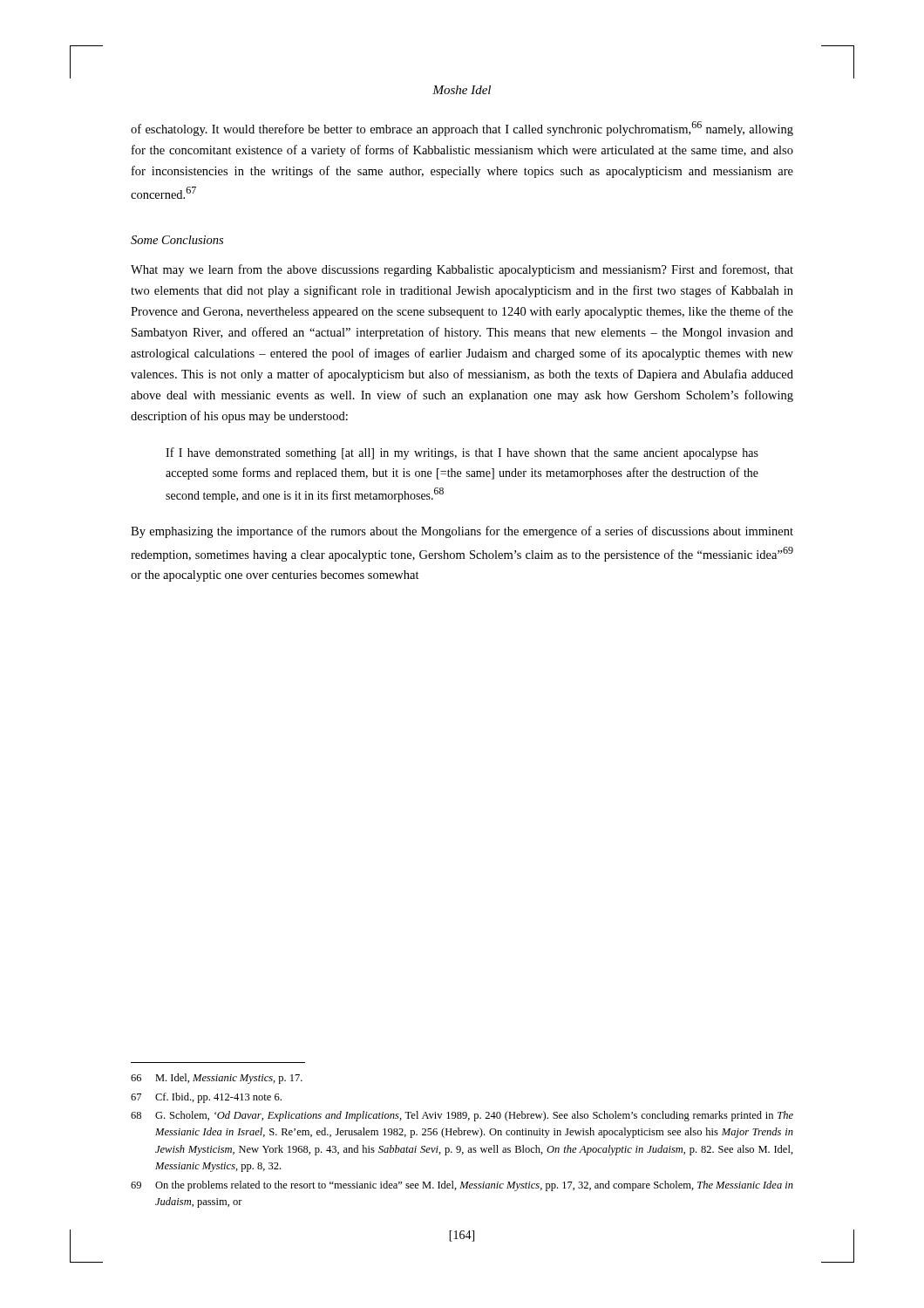
Task: Click on the passage starting "66 M. Idel, Messianic Mystics, p."
Action: pos(217,1079)
